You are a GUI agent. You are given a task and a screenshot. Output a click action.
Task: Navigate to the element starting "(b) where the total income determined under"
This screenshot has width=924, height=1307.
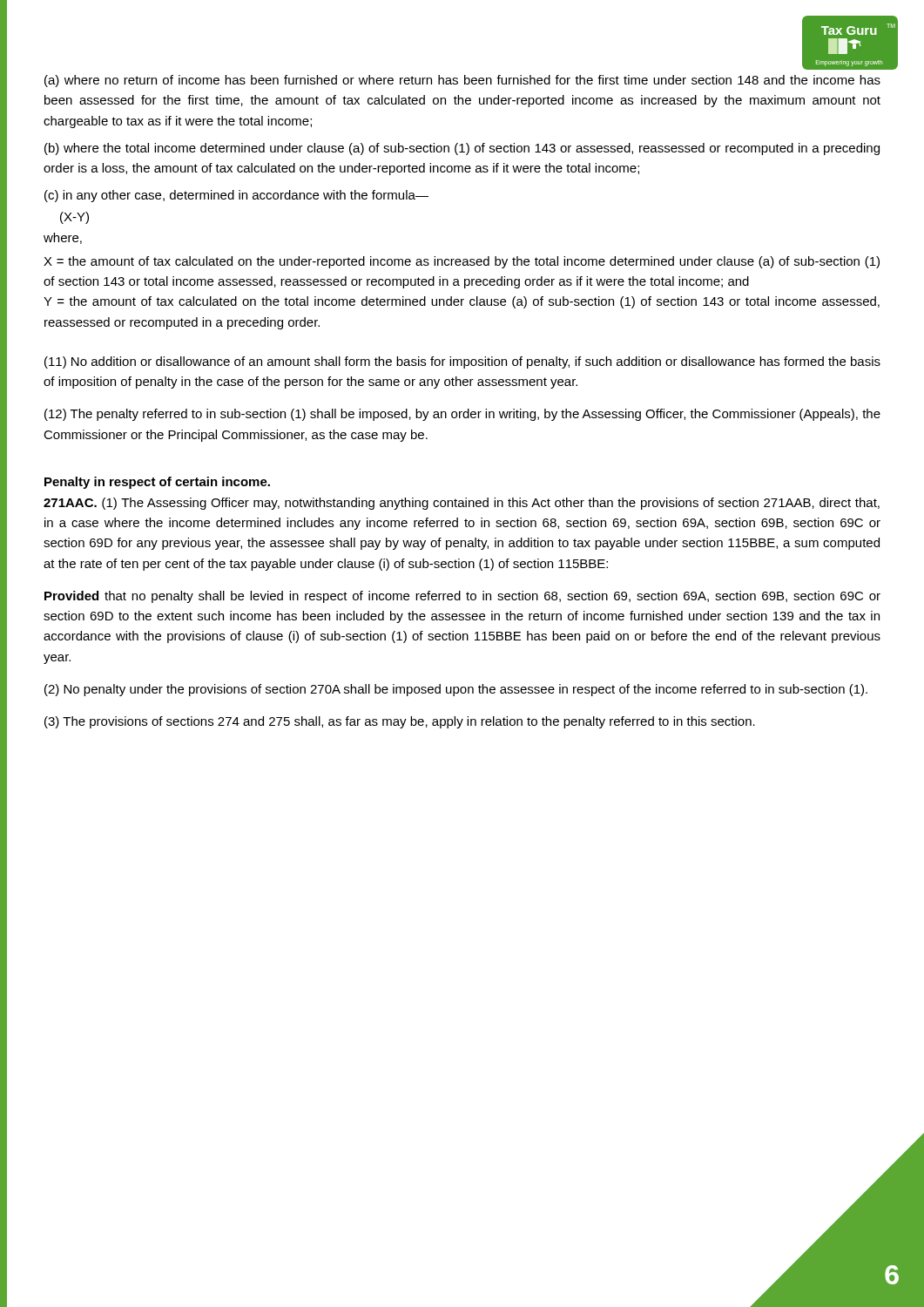pos(462,158)
